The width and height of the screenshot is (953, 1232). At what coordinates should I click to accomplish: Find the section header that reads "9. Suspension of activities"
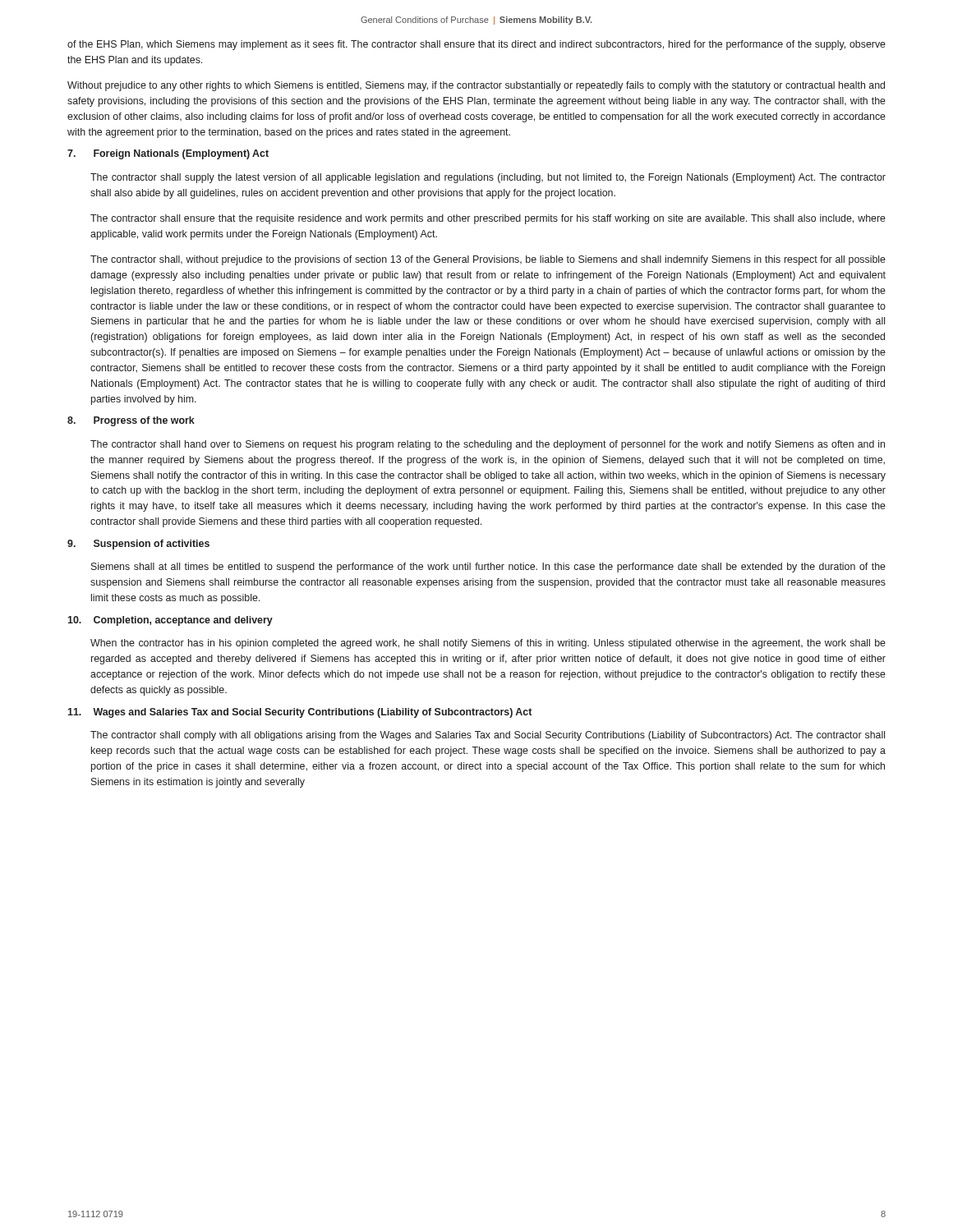click(x=139, y=544)
